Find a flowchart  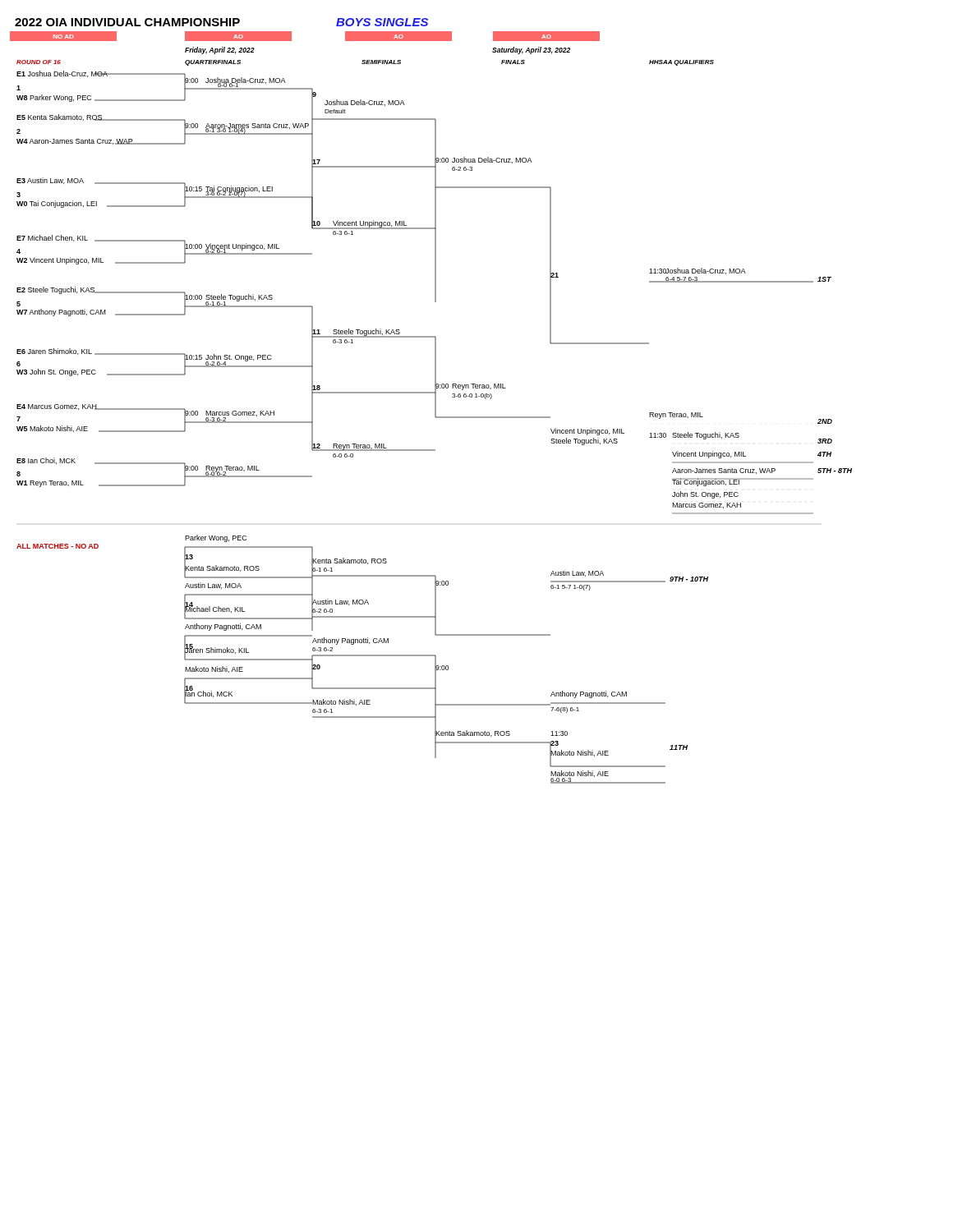click(476, 434)
